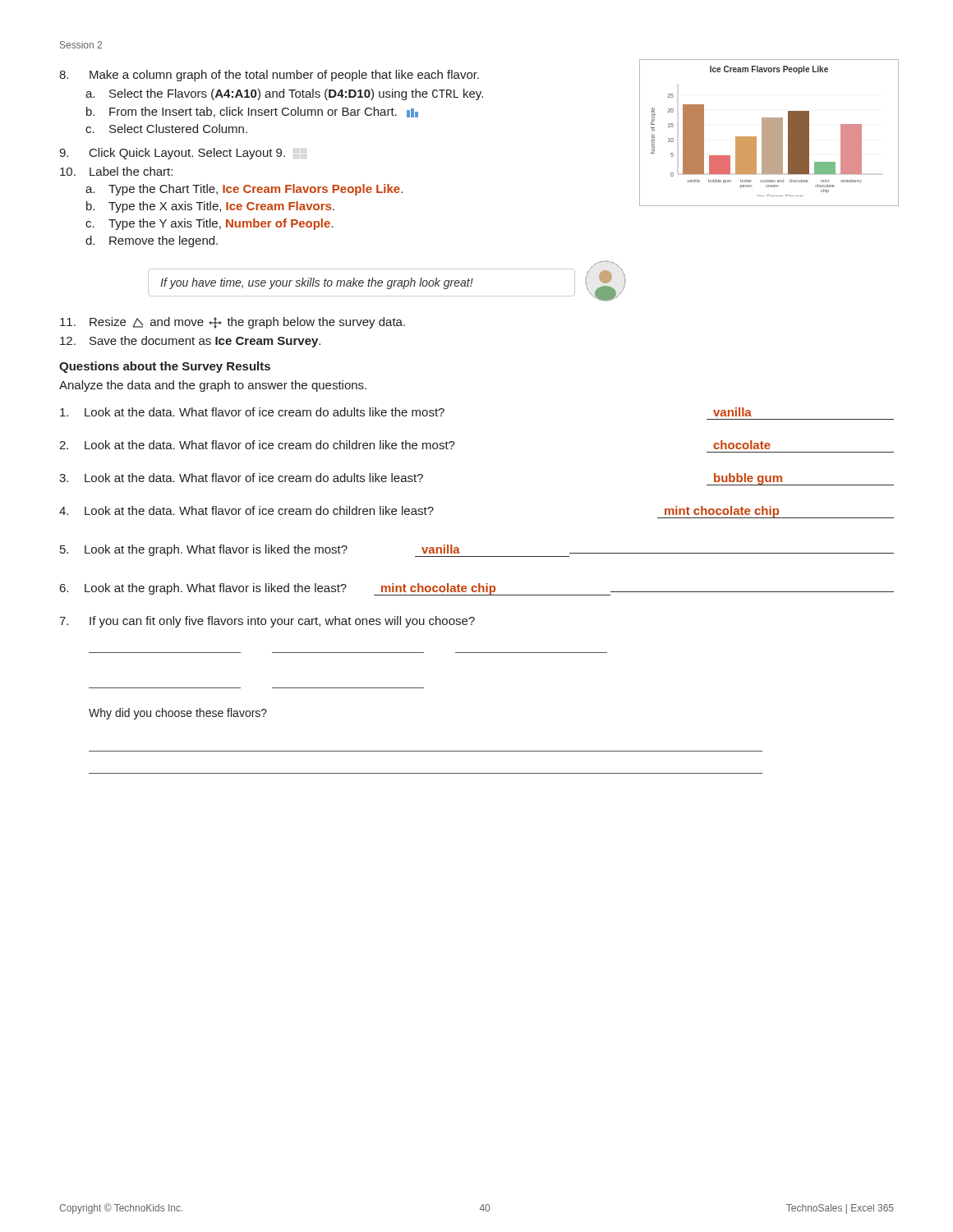The width and height of the screenshot is (953, 1232).
Task: Click on the list item with the text "a. Select the Flavors"
Action: coord(354,94)
